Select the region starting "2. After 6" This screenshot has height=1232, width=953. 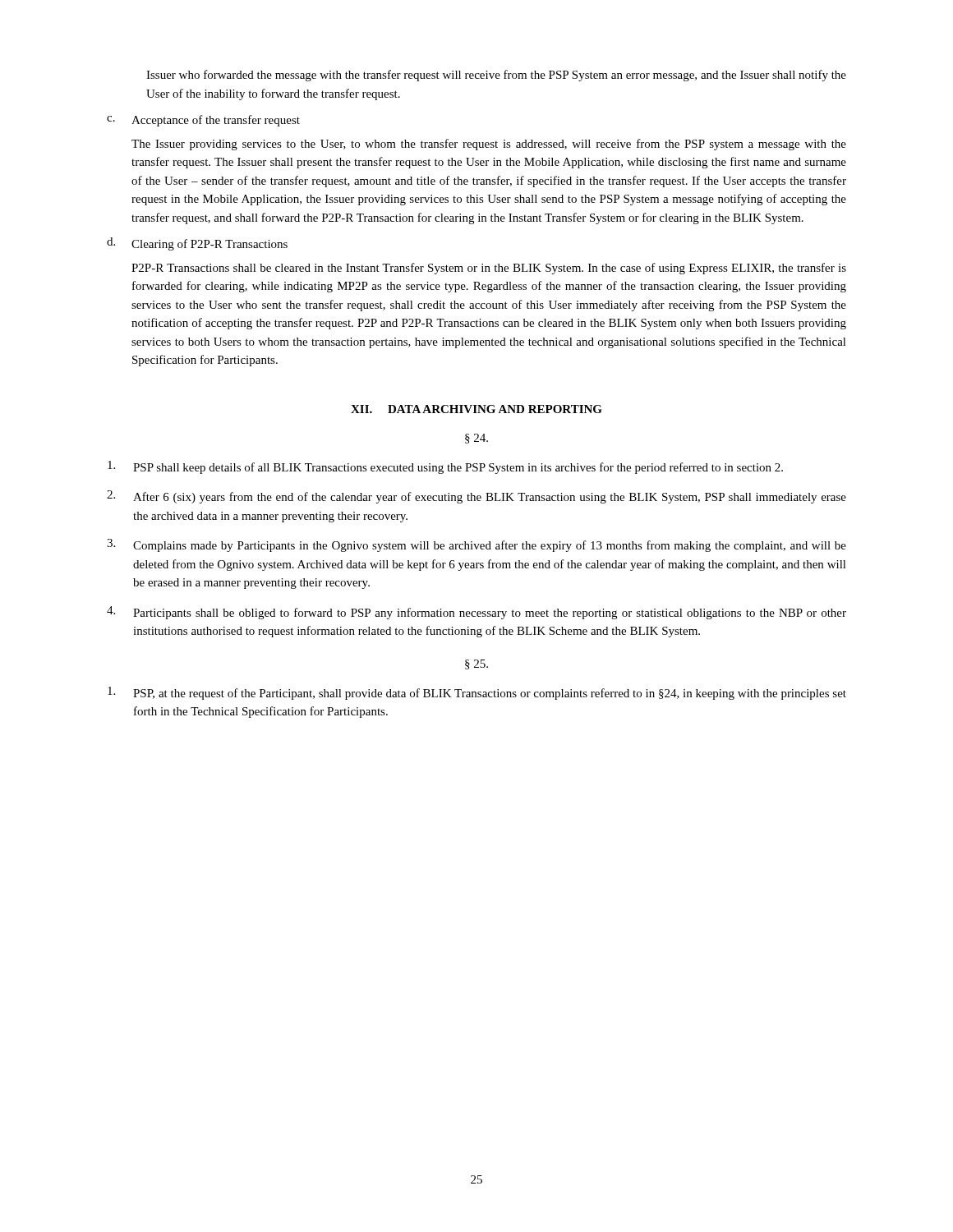[476, 506]
